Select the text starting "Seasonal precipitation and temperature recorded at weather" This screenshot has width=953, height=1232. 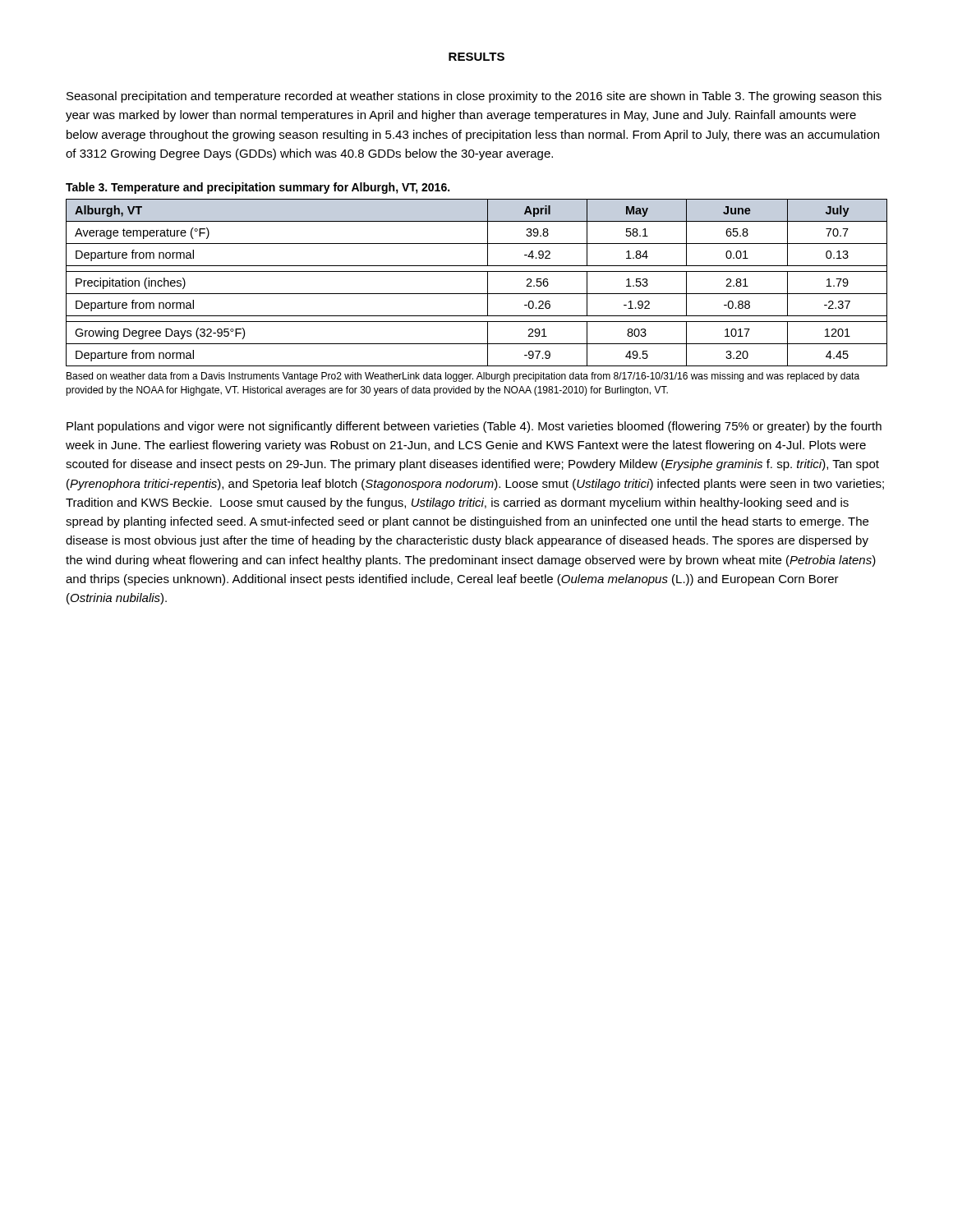point(474,124)
